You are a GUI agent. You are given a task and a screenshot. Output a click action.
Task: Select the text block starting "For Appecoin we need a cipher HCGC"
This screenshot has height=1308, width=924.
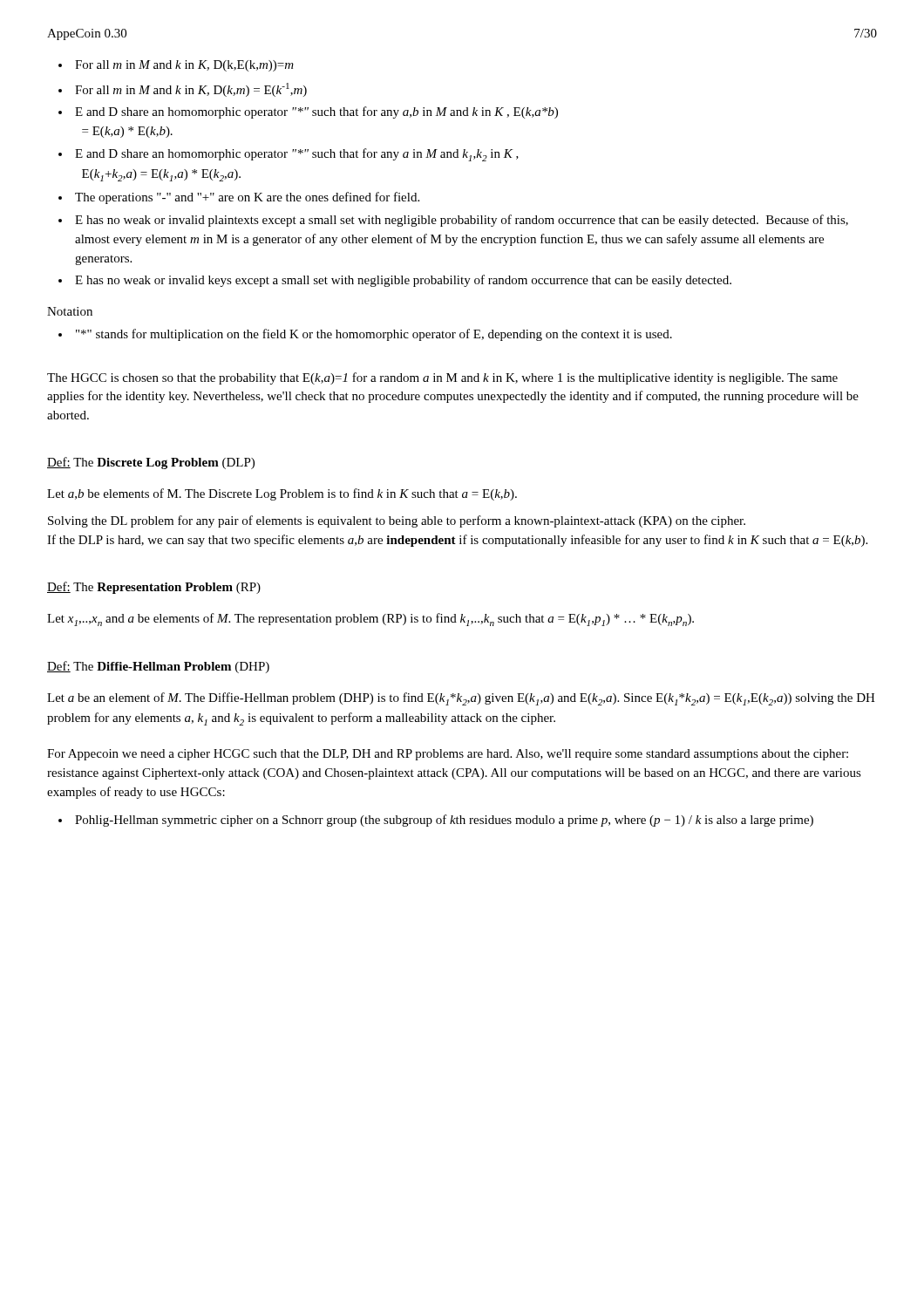click(454, 773)
